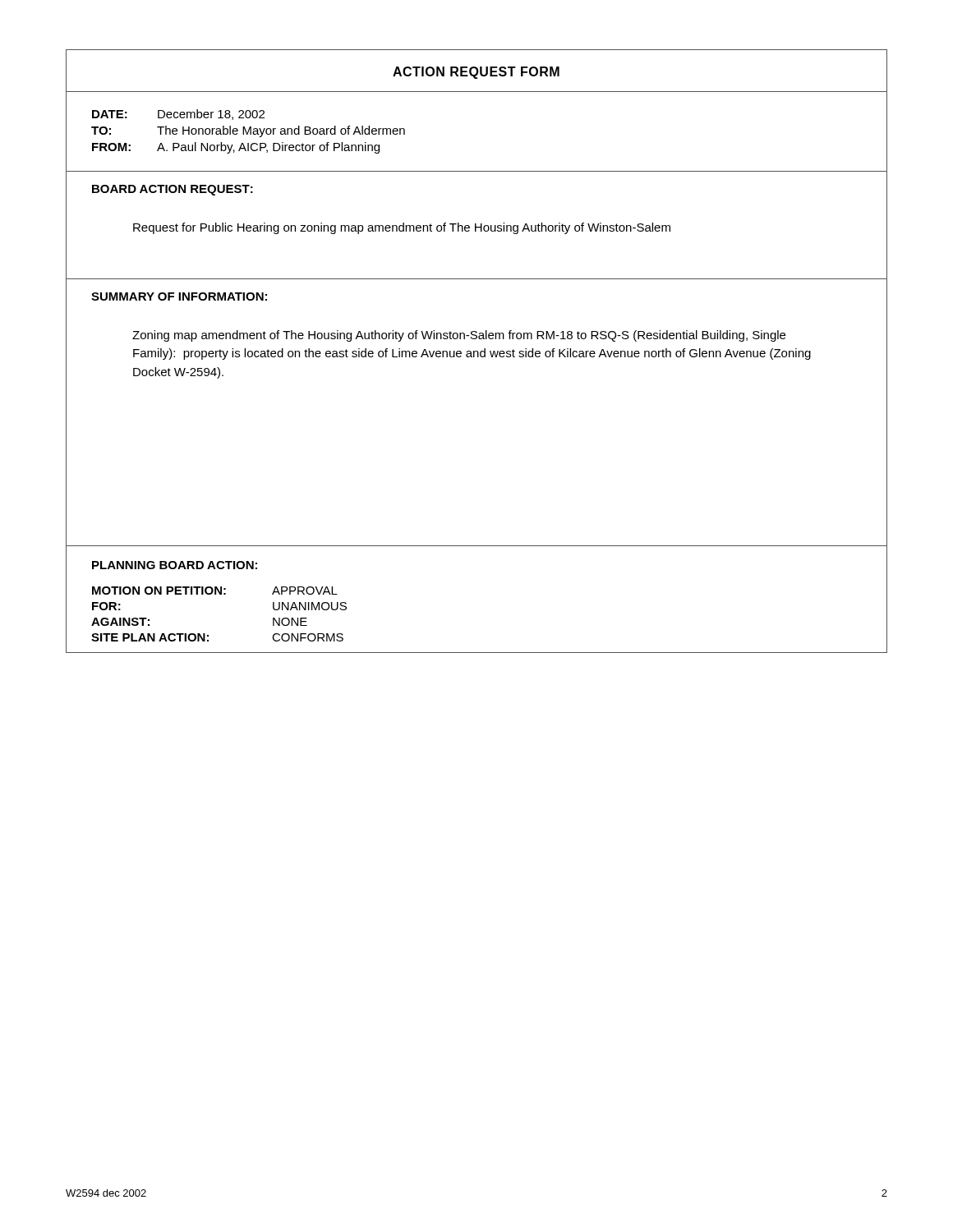953x1232 pixels.
Task: Select the element starting "SUMMARY OF INFORMATION:"
Action: coord(180,296)
